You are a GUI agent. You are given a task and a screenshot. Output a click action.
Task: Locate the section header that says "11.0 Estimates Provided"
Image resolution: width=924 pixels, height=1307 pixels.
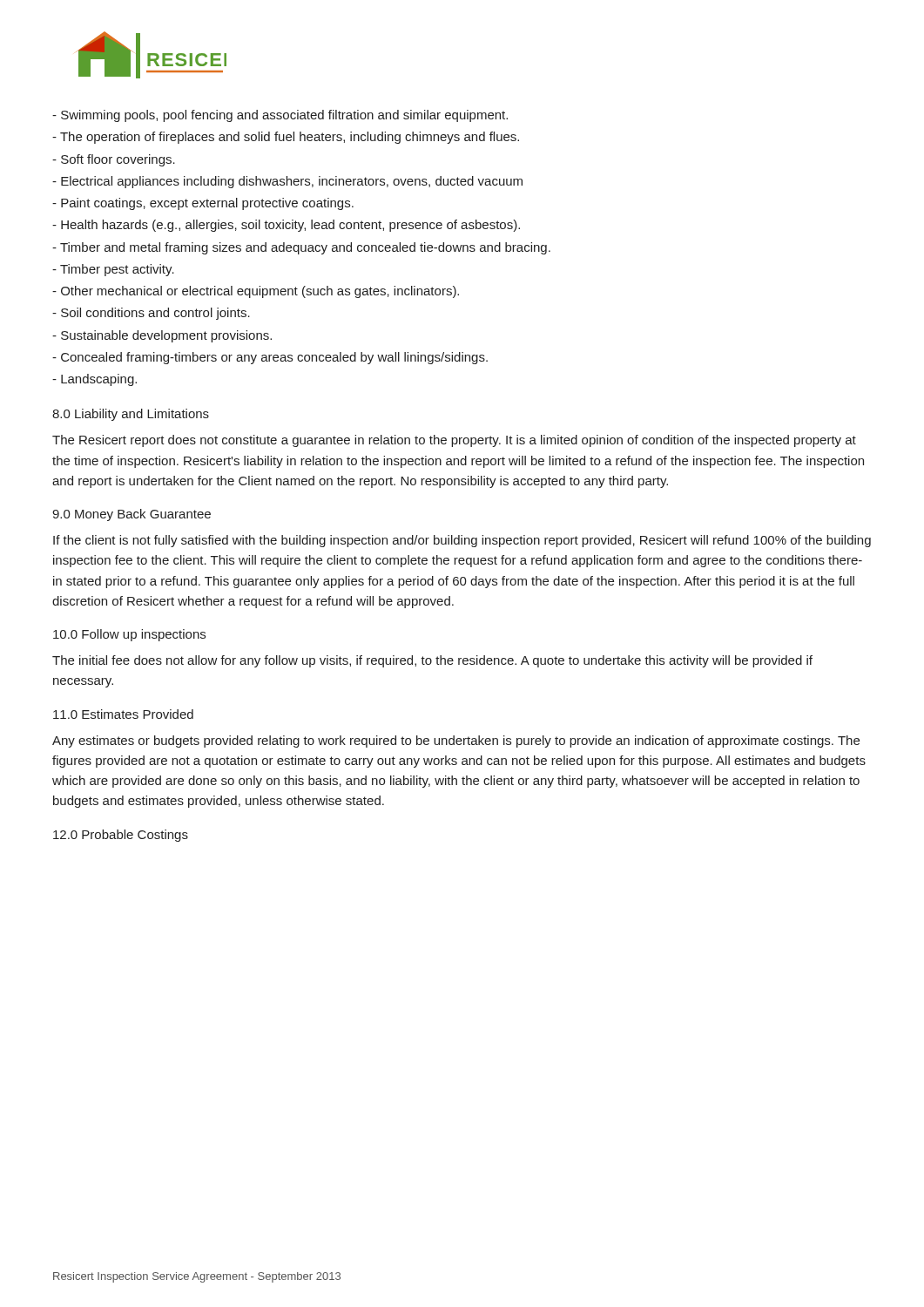coord(123,714)
